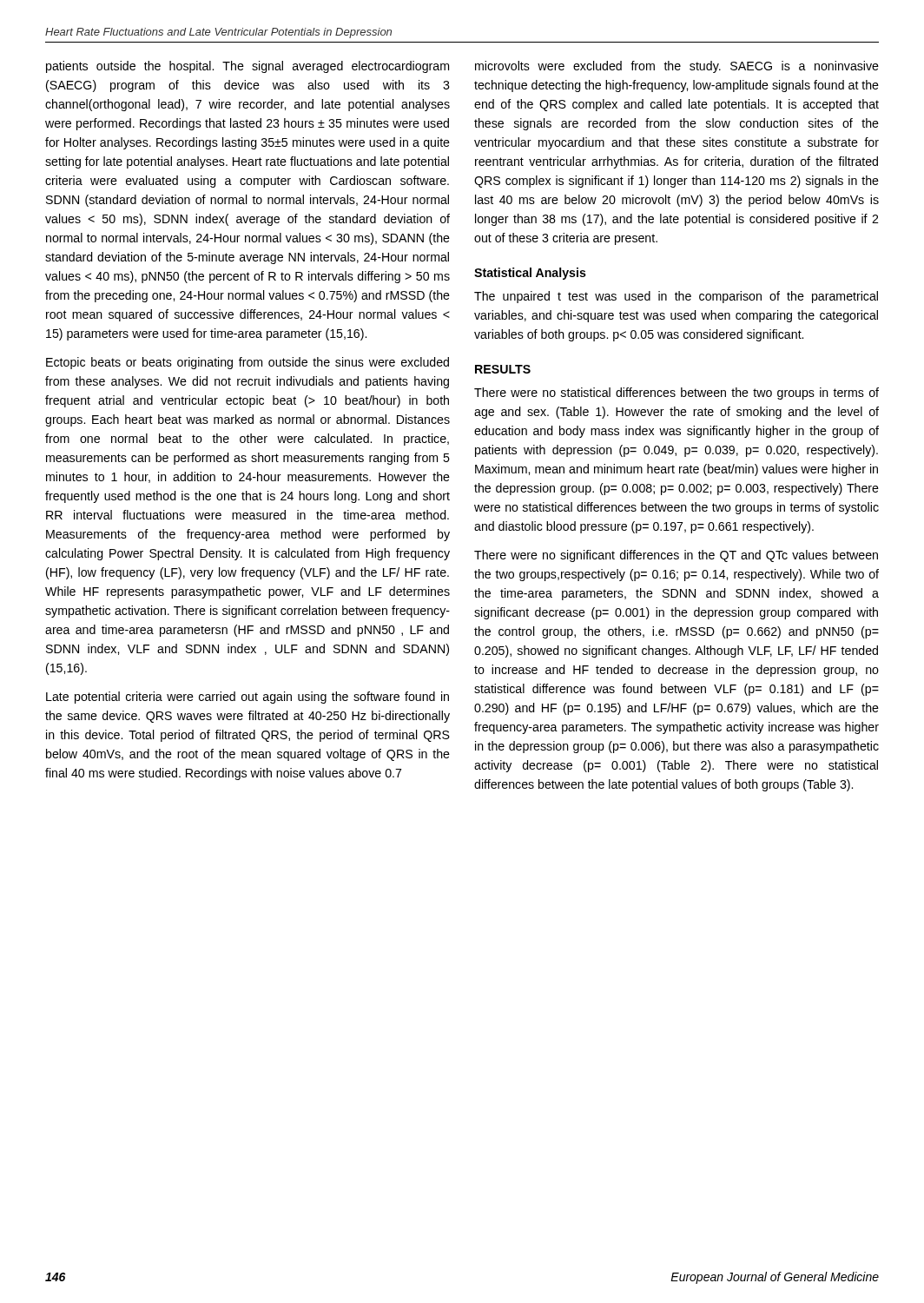This screenshot has height=1303, width=924.
Task: Find the section header that says "Statistical Analysis"
Action: [x=530, y=273]
